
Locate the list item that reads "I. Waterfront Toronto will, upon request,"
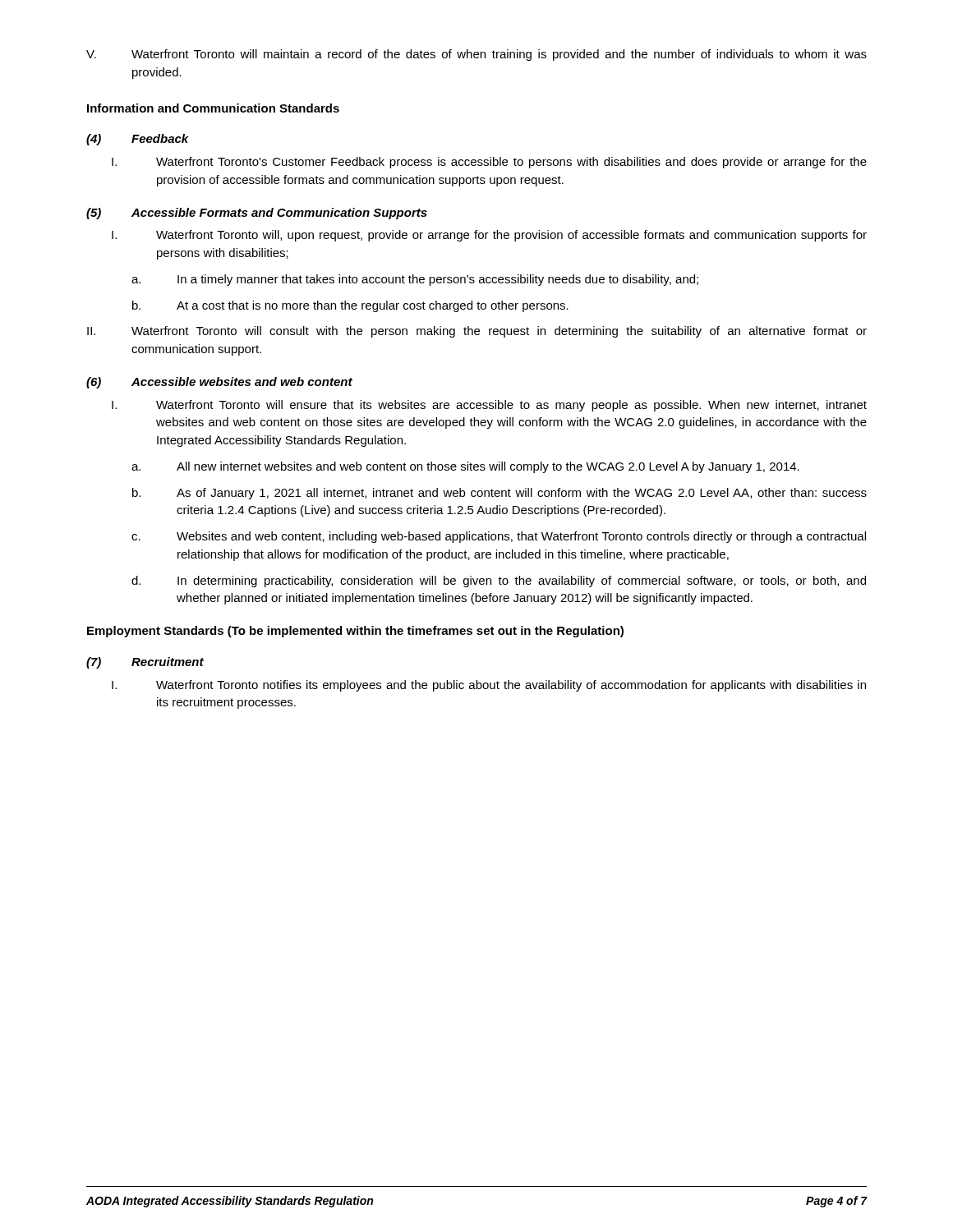pyautogui.click(x=476, y=244)
